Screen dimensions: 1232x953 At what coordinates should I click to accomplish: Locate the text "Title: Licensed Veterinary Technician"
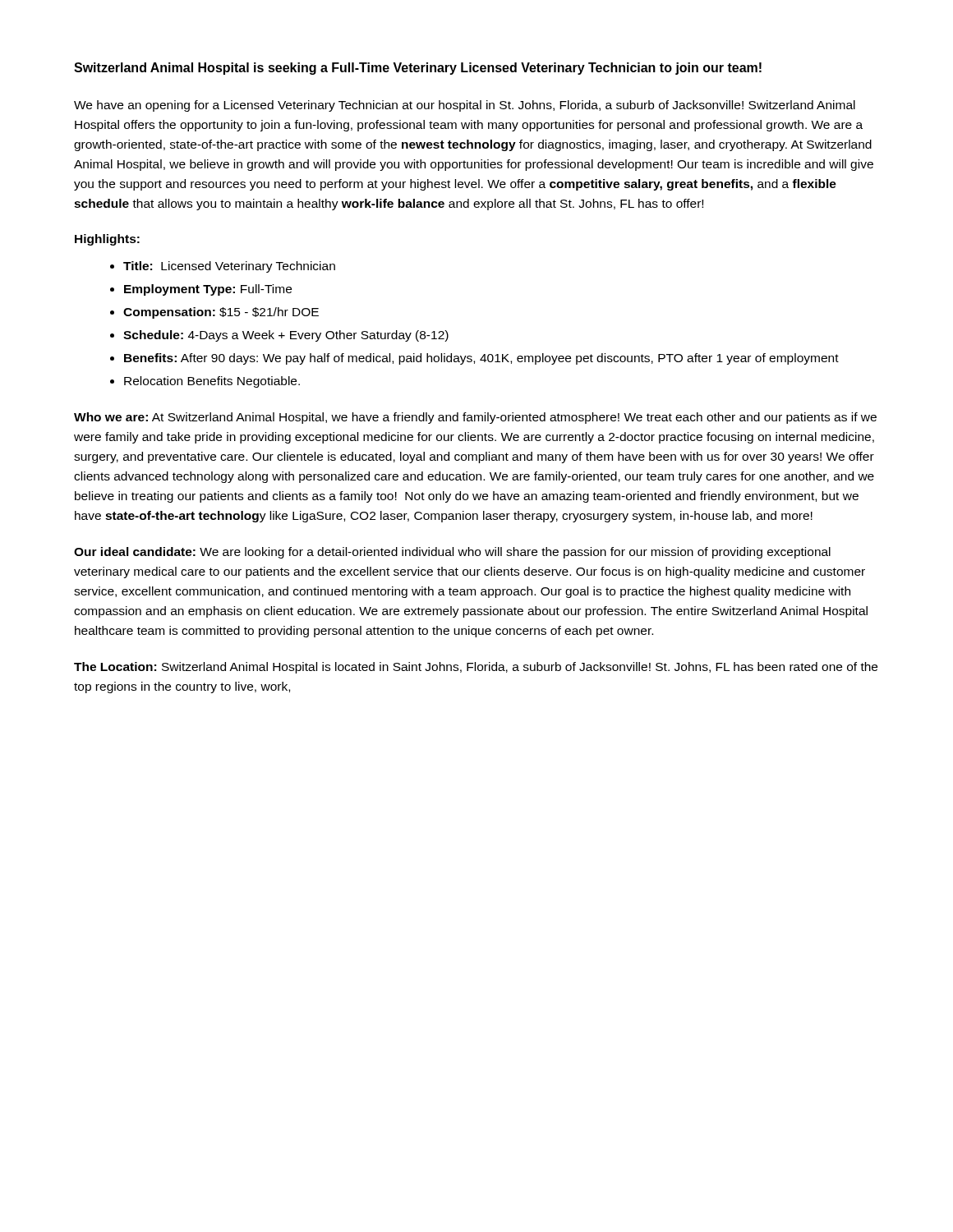230,266
